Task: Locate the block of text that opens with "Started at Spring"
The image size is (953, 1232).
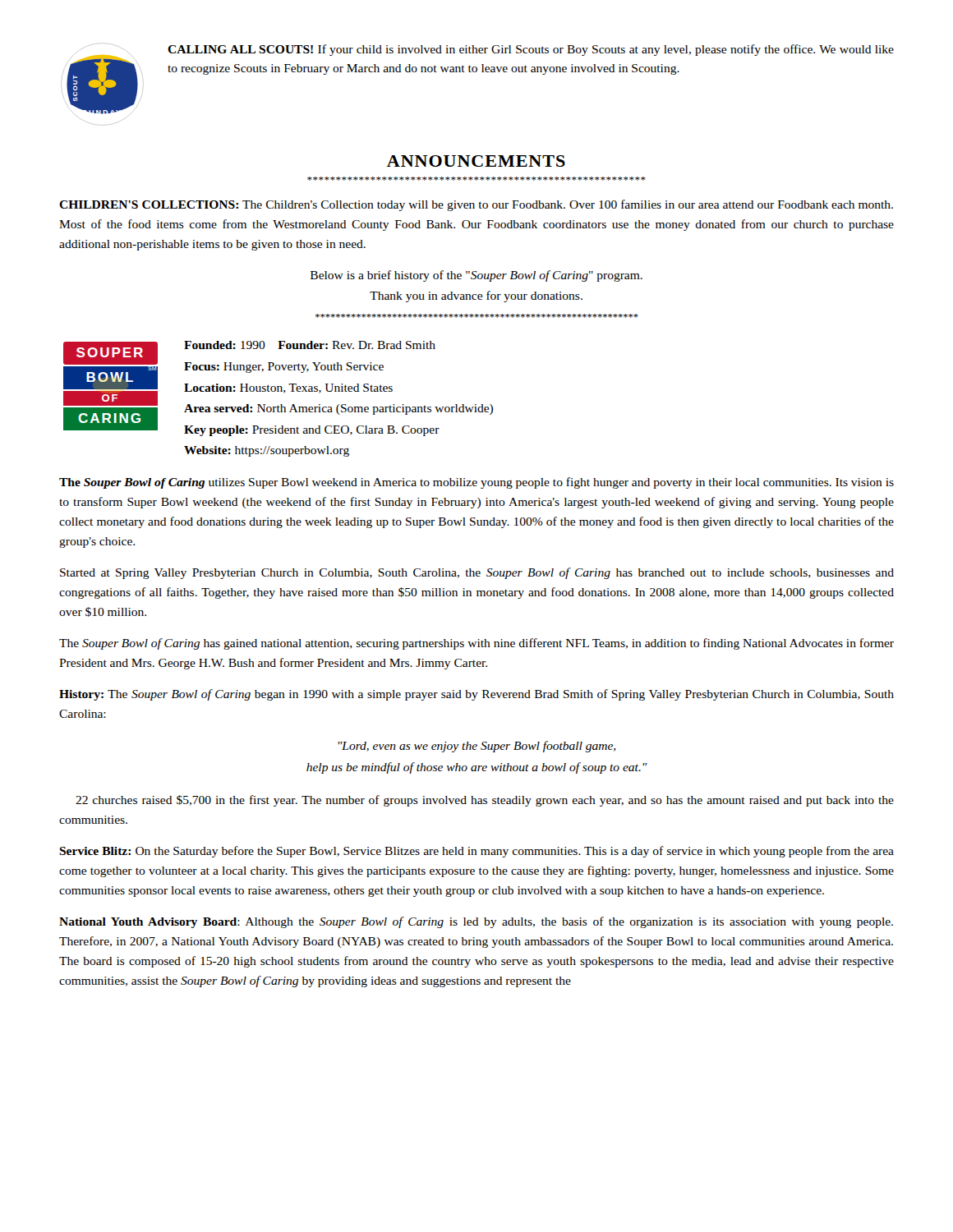Action: (476, 592)
